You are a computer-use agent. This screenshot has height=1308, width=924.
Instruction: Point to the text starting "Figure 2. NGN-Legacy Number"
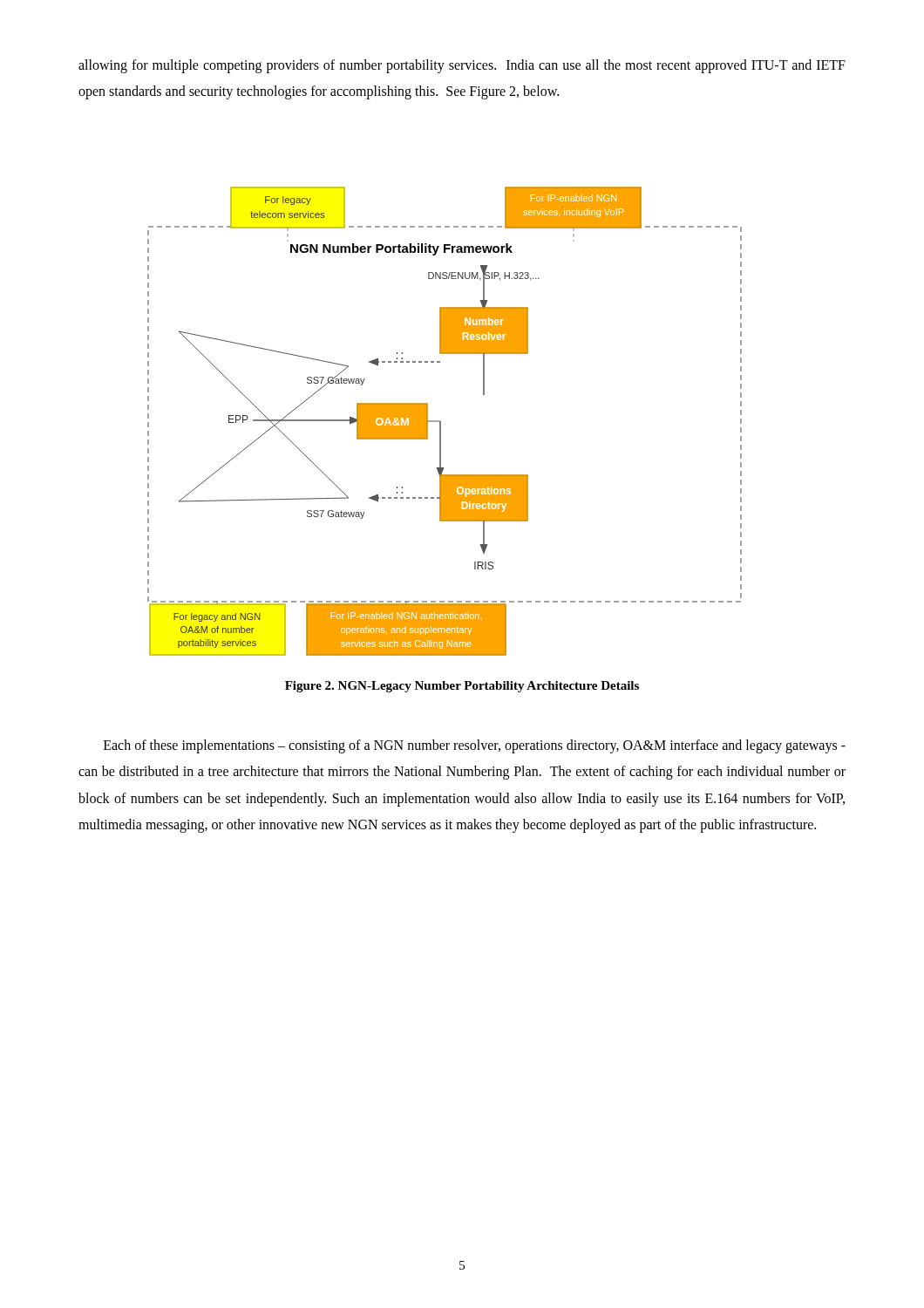coord(462,685)
